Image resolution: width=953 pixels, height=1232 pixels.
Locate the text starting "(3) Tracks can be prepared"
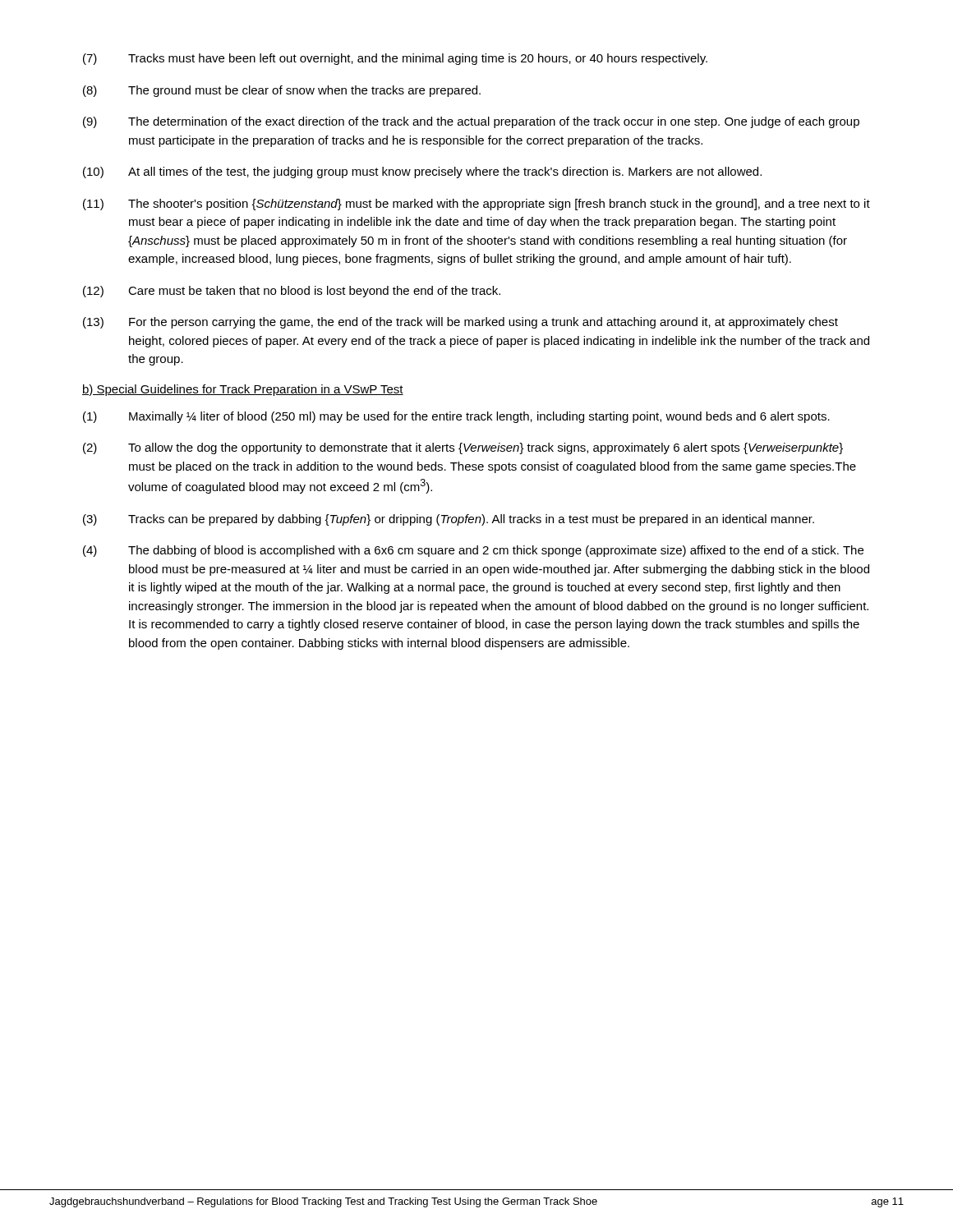coord(476,519)
